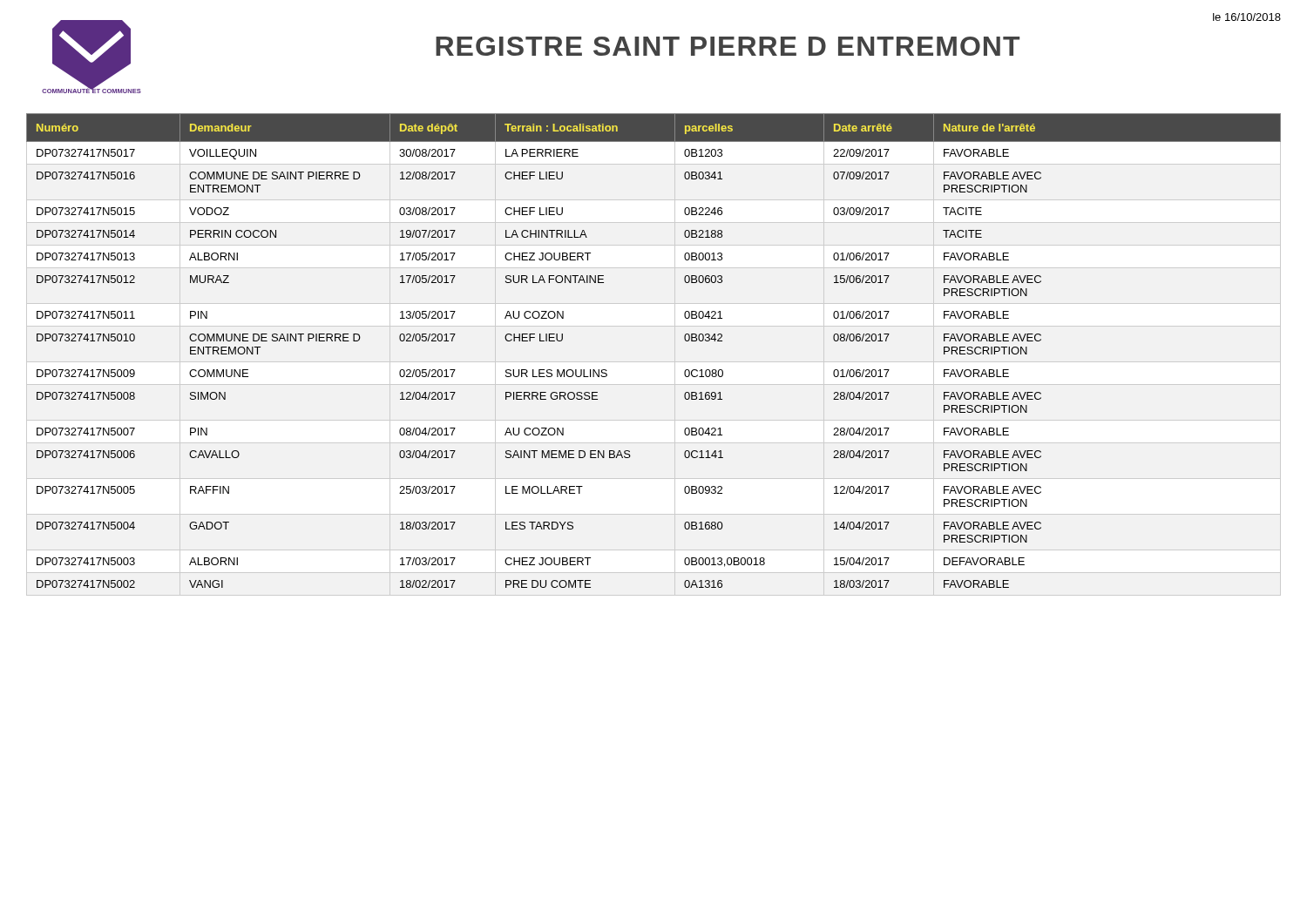Locate the logo
The height and width of the screenshot is (924, 1307).
(91, 55)
